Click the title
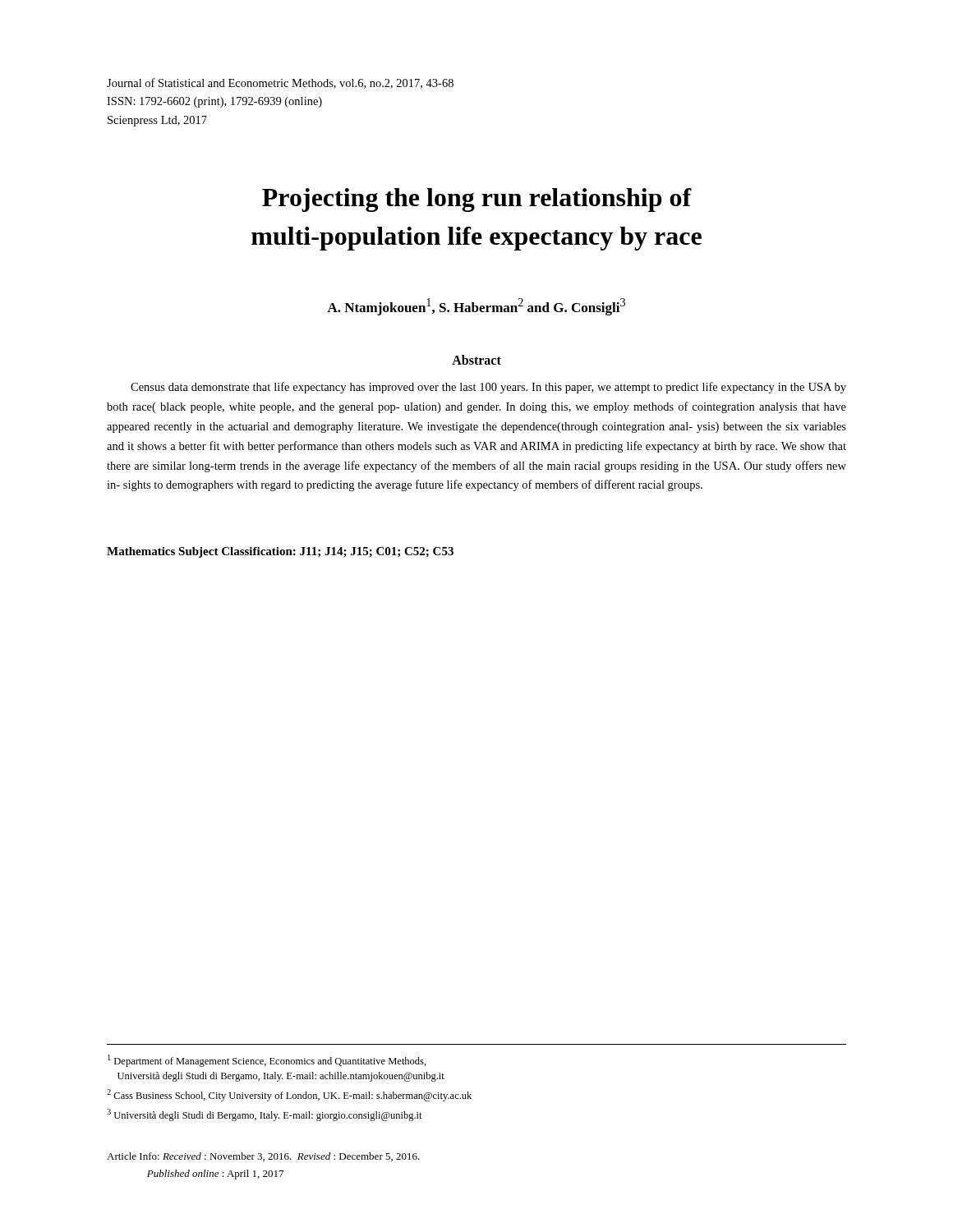Image resolution: width=953 pixels, height=1232 pixels. click(476, 217)
